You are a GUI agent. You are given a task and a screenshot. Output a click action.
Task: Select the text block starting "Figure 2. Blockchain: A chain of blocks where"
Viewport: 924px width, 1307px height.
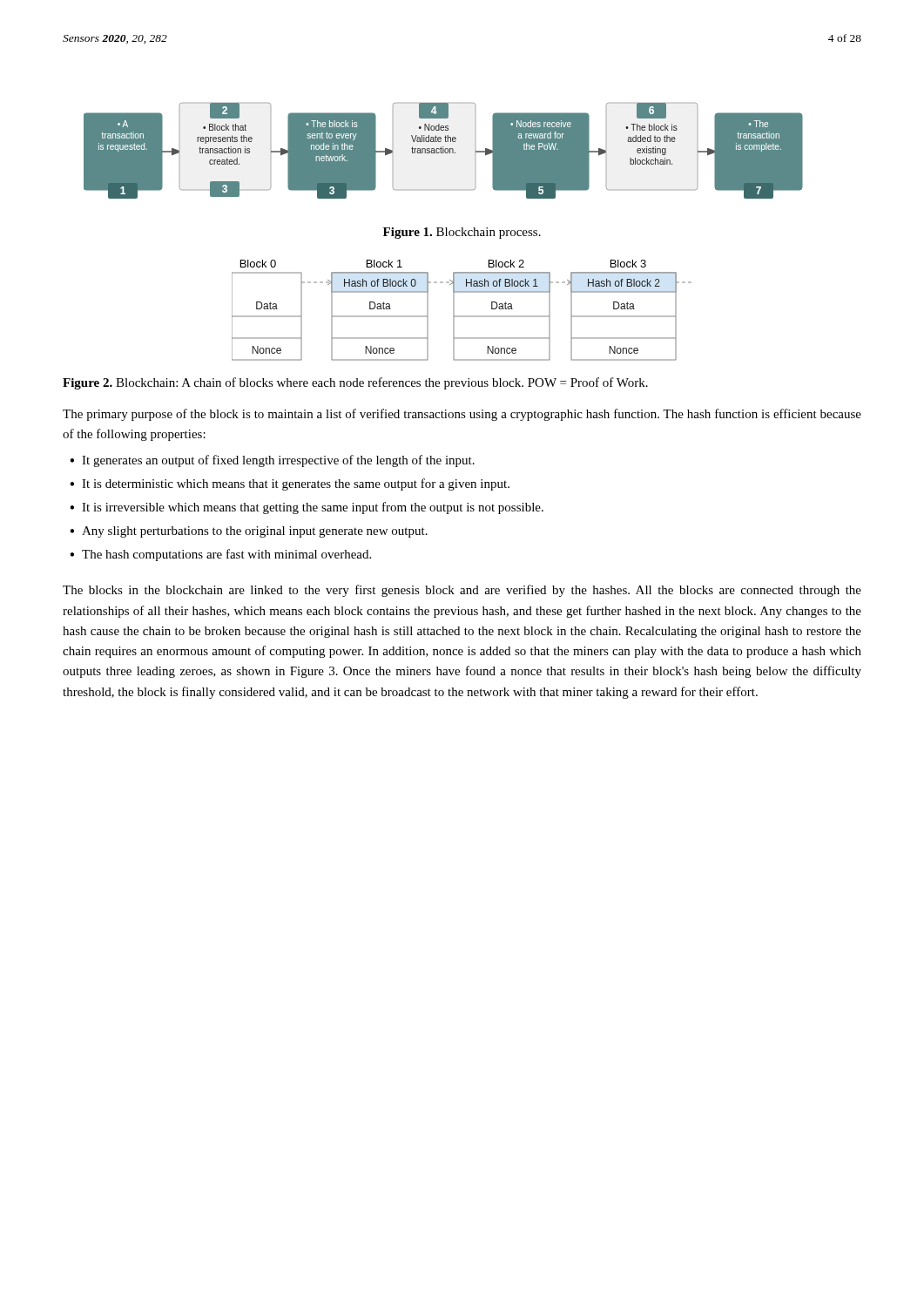(x=356, y=382)
